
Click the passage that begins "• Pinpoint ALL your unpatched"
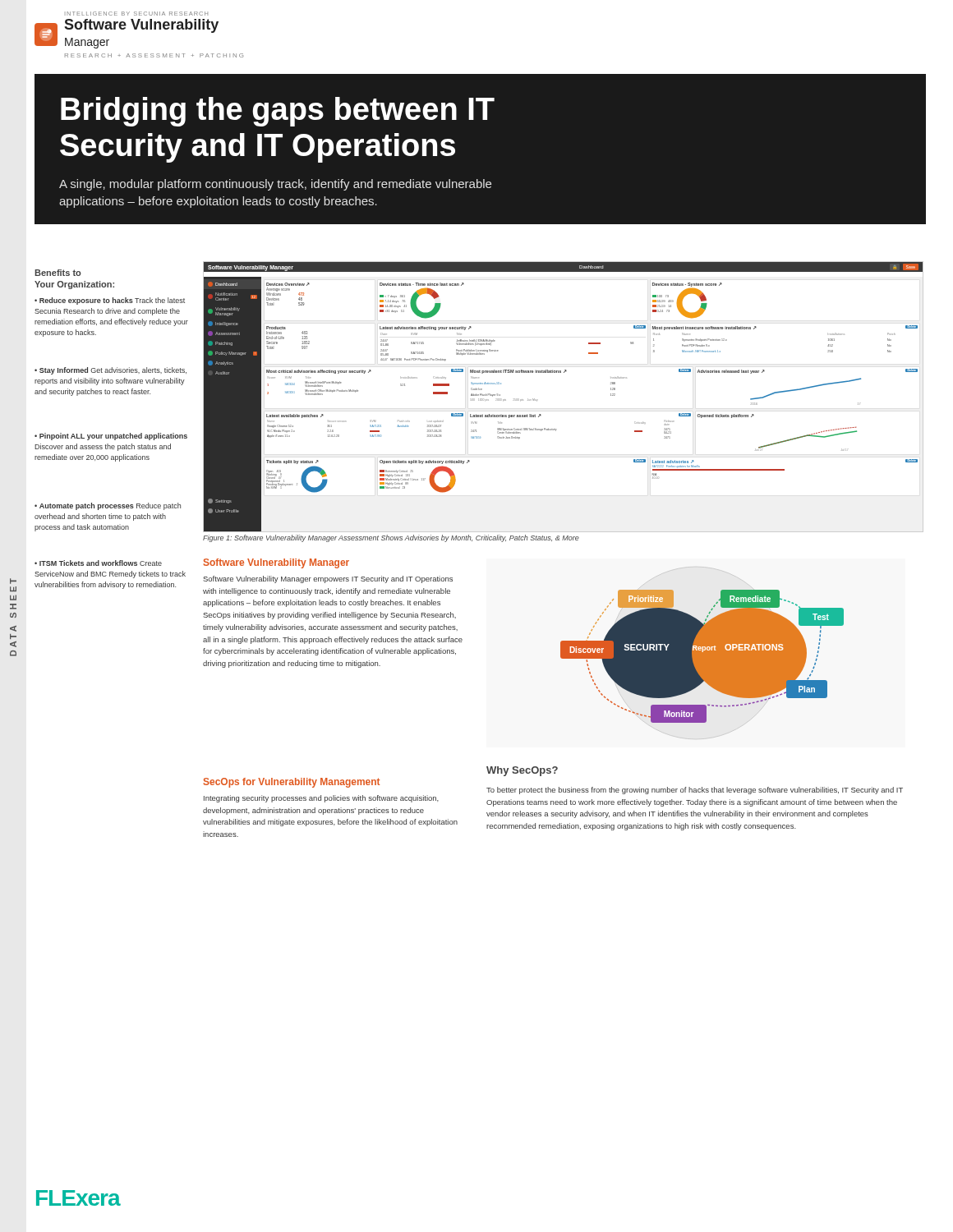click(x=113, y=447)
